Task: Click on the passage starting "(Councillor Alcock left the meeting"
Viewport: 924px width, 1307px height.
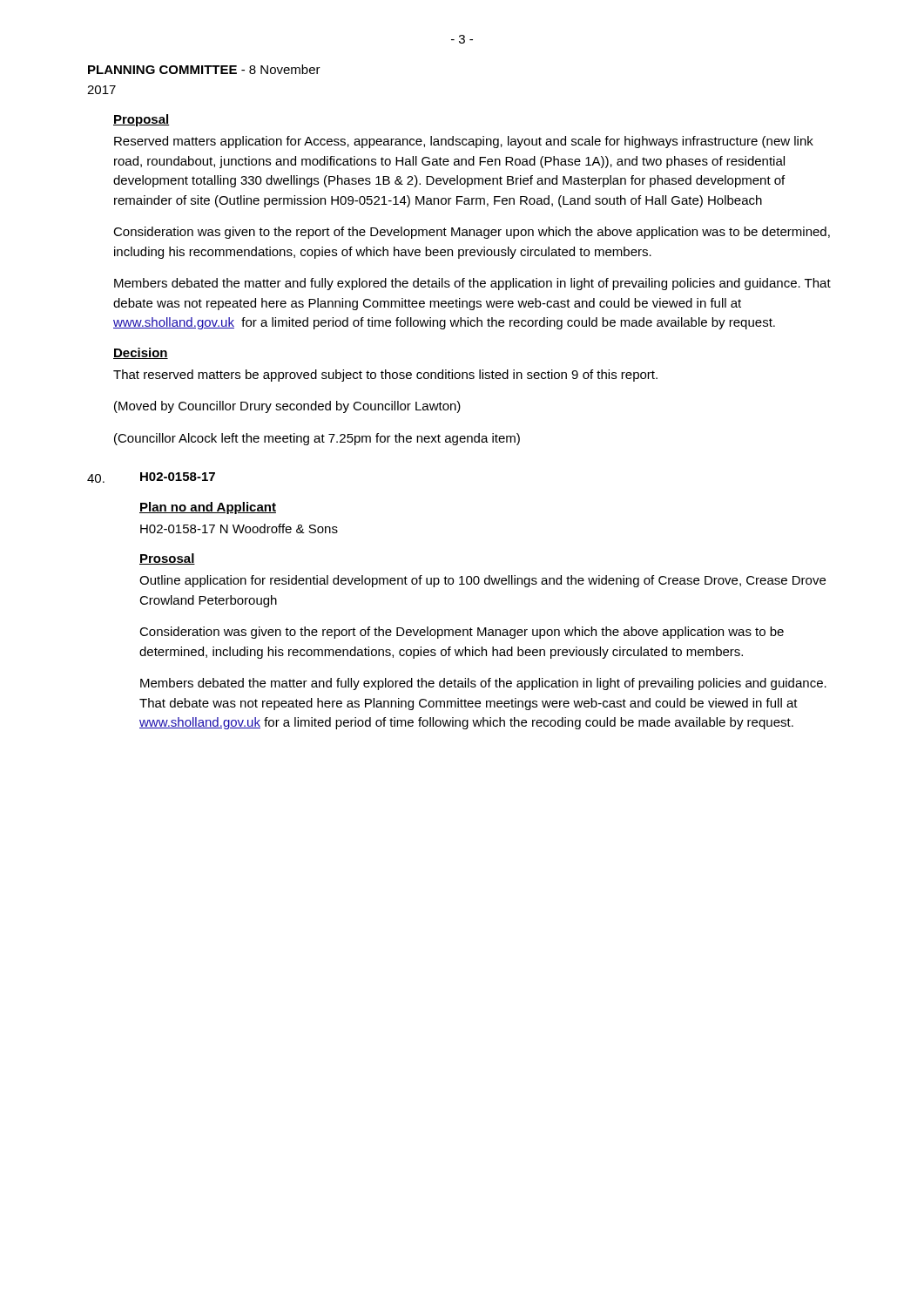Action: coord(317,437)
